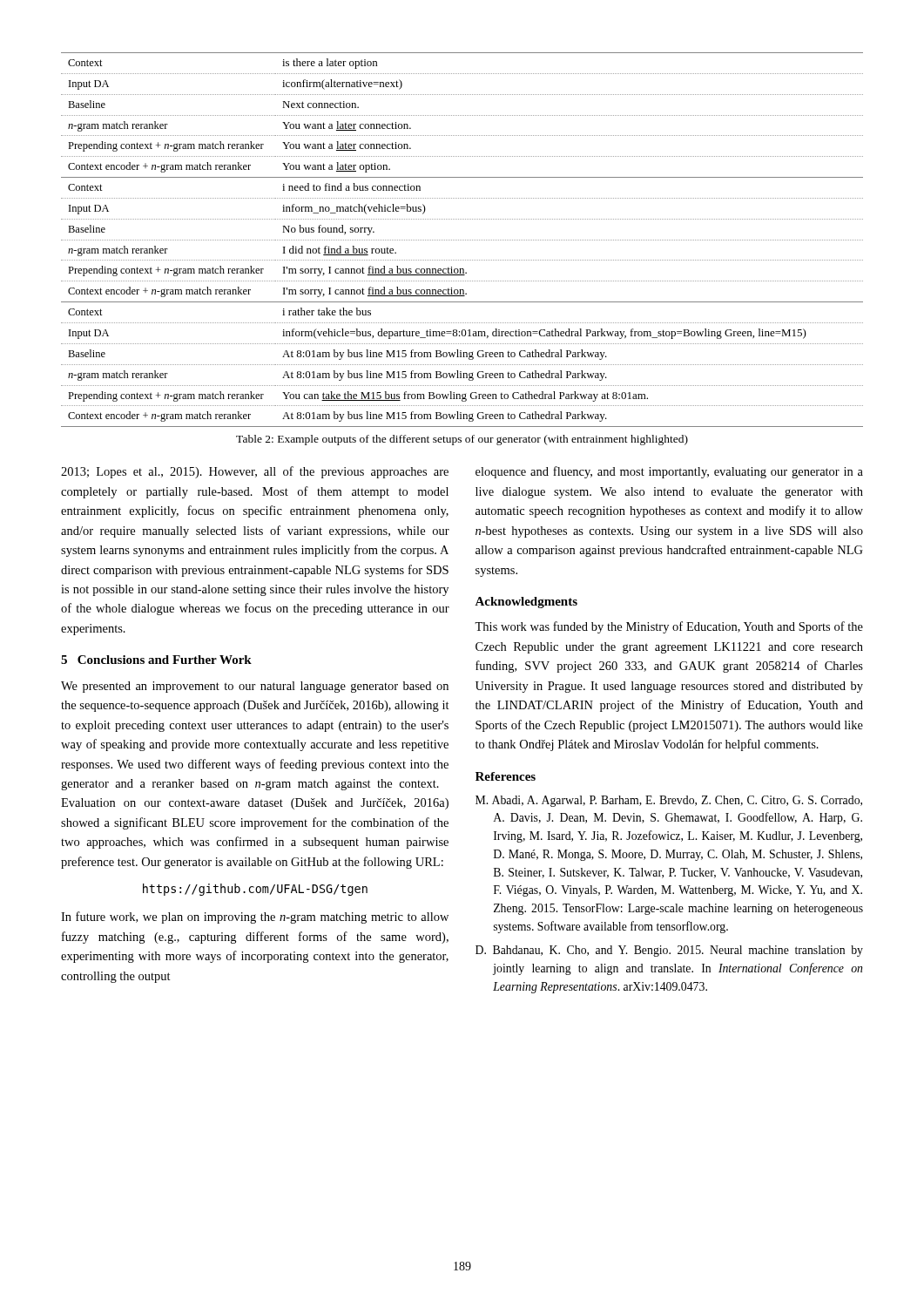Locate the block of text that opens with "D. Bahdanau, K. Cho, and Y. Bengio. 2015."
Viewport: 924px width, 1307px height.
point(669,968)
